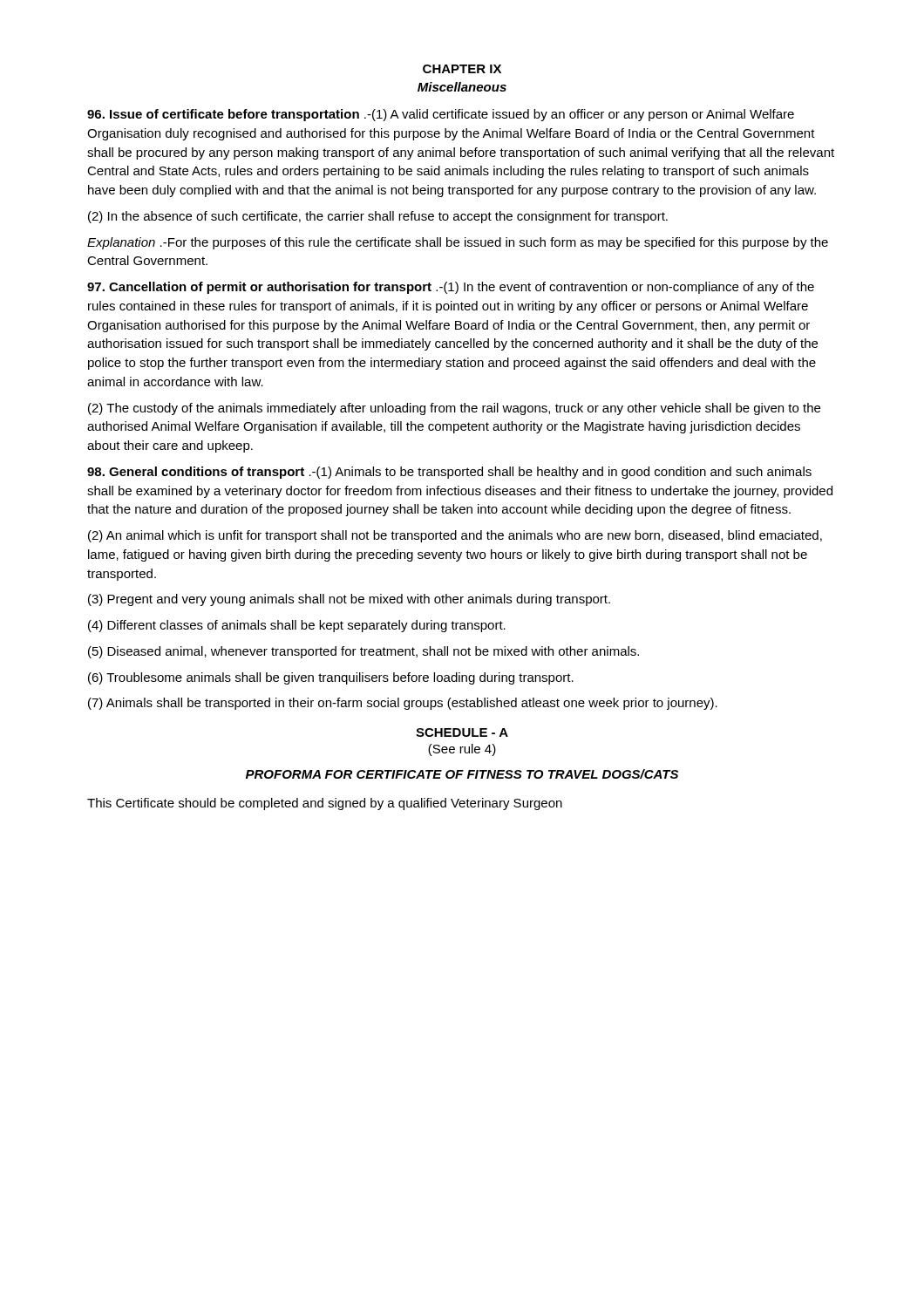Find the text starting "(2) In the"
924x1308 pixels.
(x=378, y=216)
